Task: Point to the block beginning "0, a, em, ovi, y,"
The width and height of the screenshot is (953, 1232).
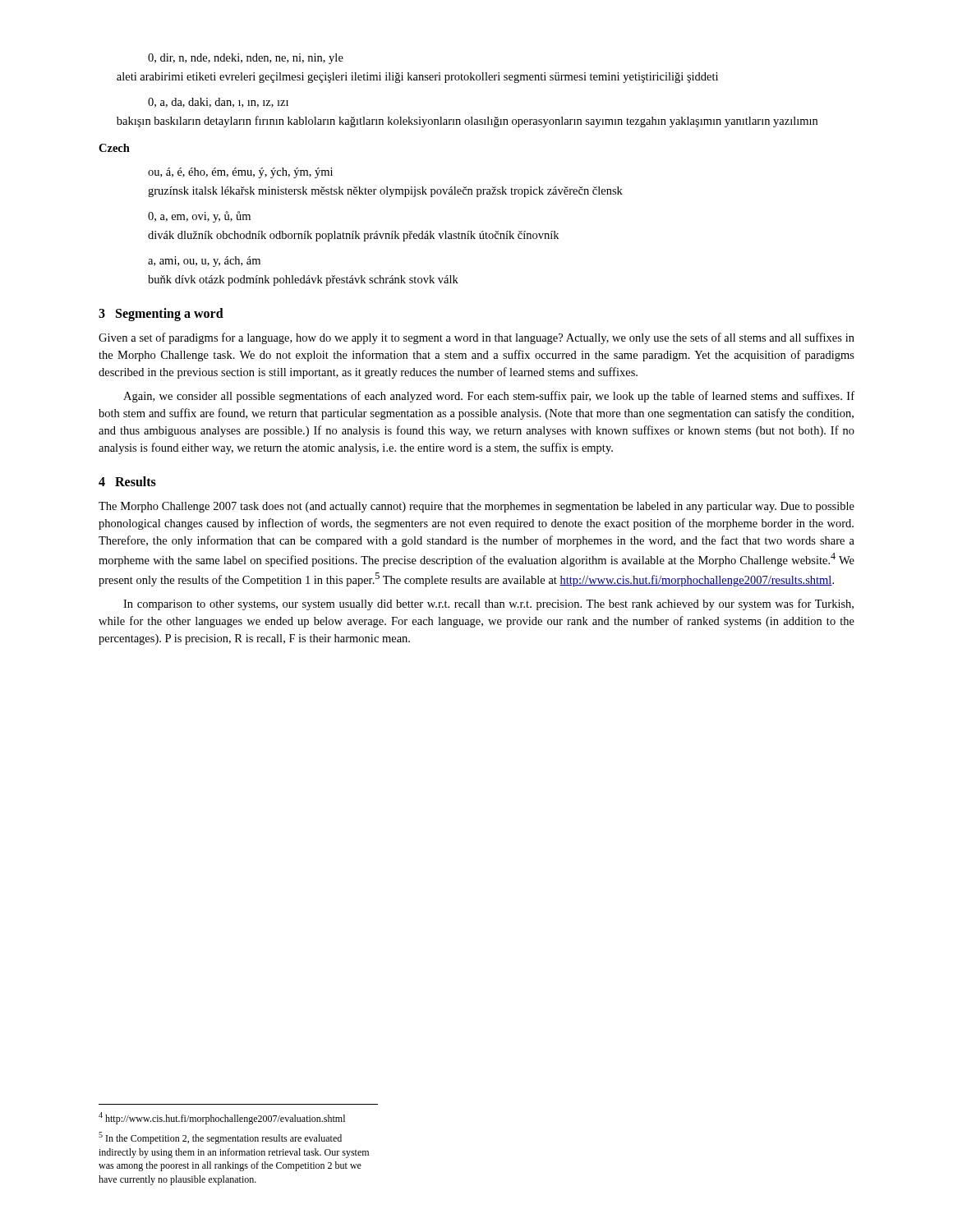Action: [199, 216]
